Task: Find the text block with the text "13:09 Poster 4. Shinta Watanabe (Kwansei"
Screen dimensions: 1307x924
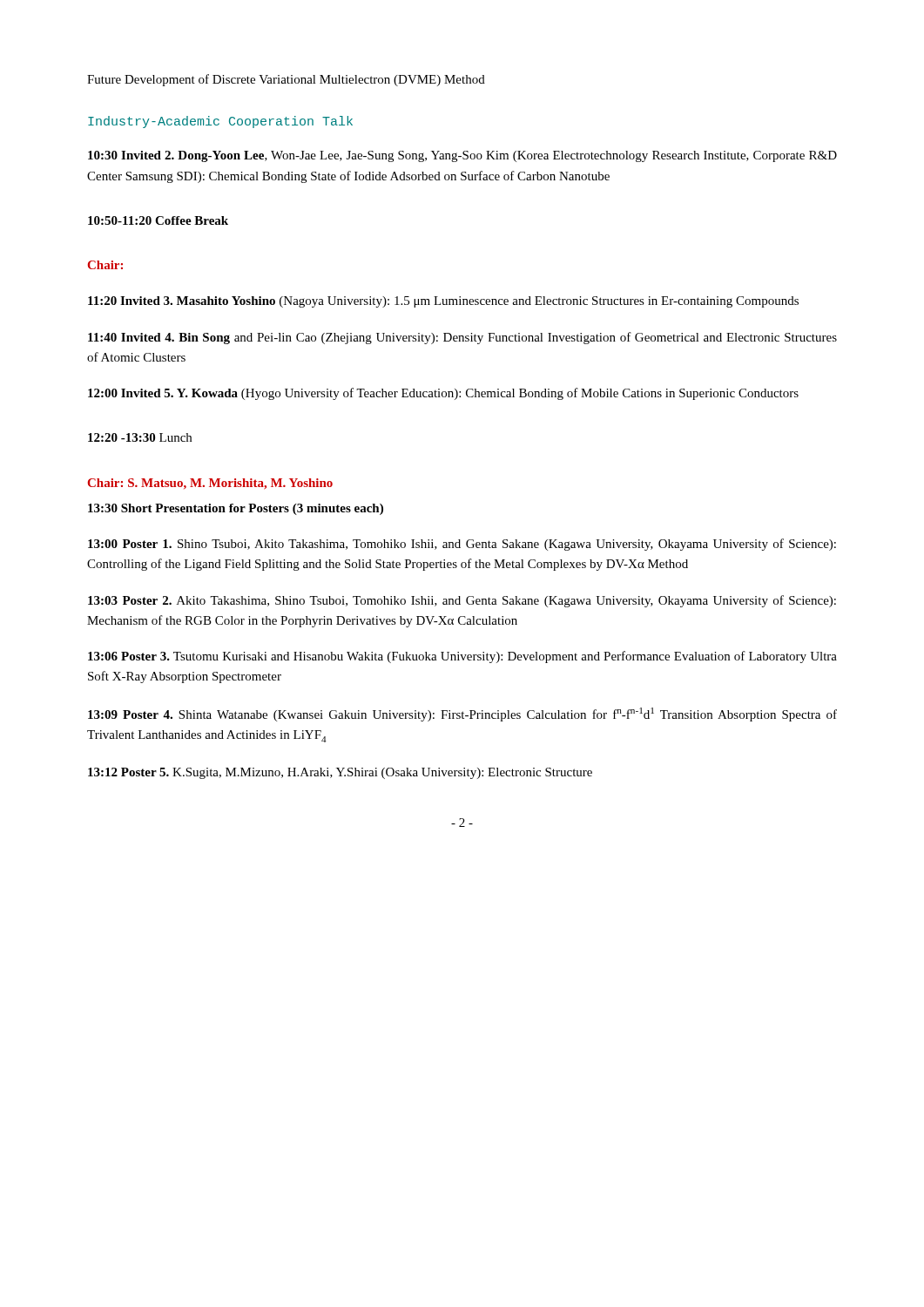Action: 462,725
